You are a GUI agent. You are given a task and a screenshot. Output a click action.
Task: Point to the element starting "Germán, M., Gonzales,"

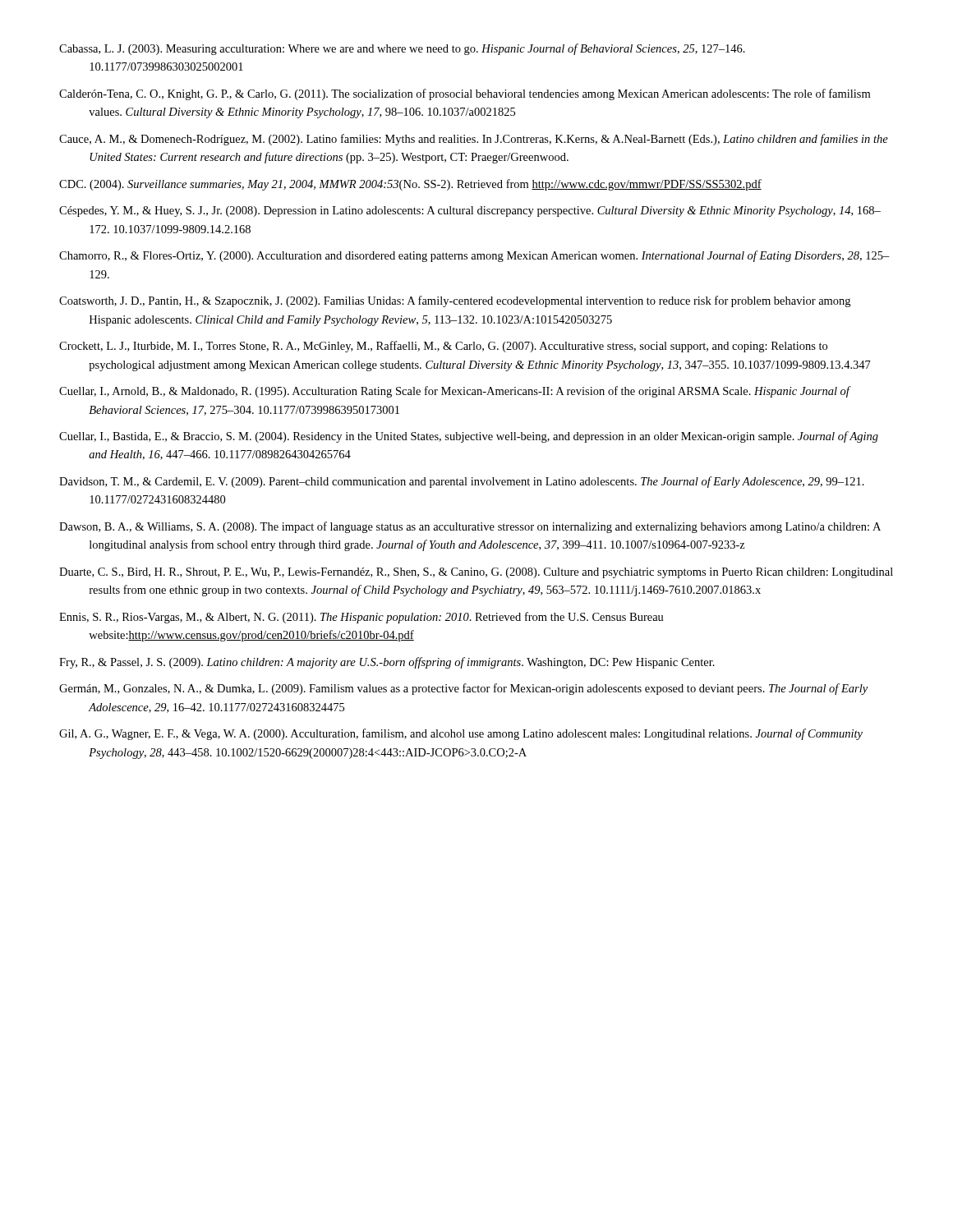click(x=463, y=698)
